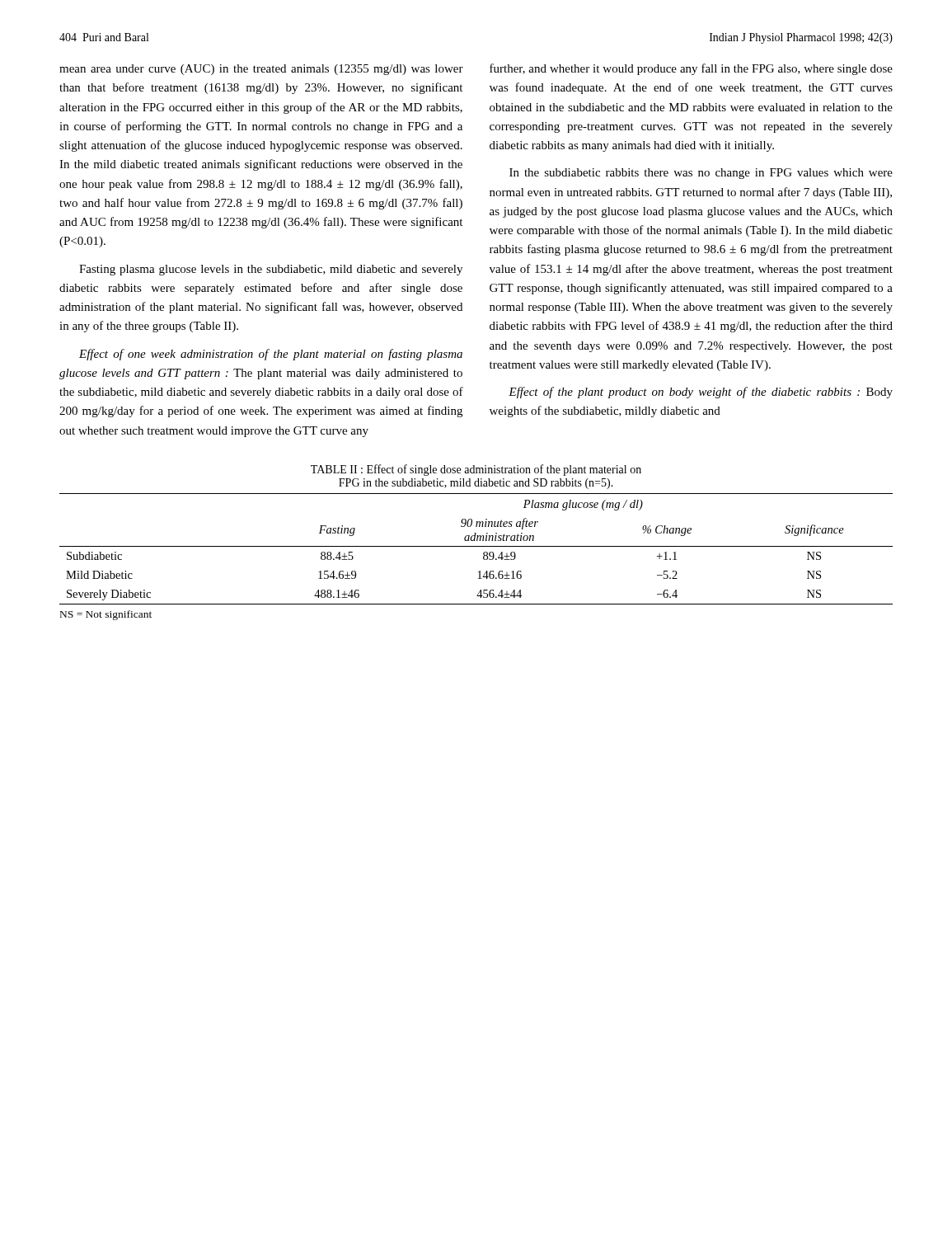952x1237 pixels.
Task: Point to the element starting "In the subdiabetic rabbits there was no change"
Action: 691,269
